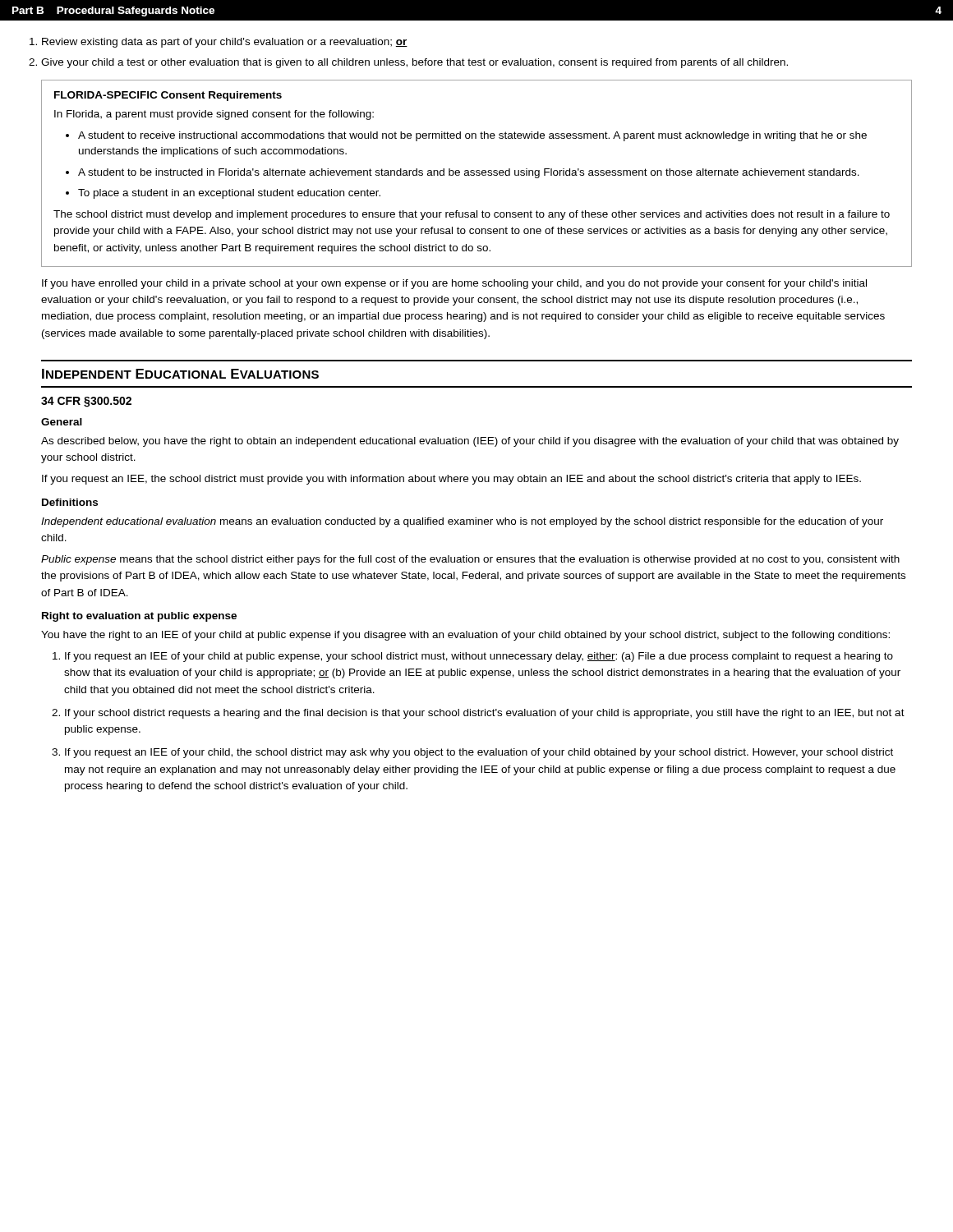Select the section header that says "34 CFR §300.502"
Image resolution: width=953 pixels, height=1232 pixels.
click(86, 402)
